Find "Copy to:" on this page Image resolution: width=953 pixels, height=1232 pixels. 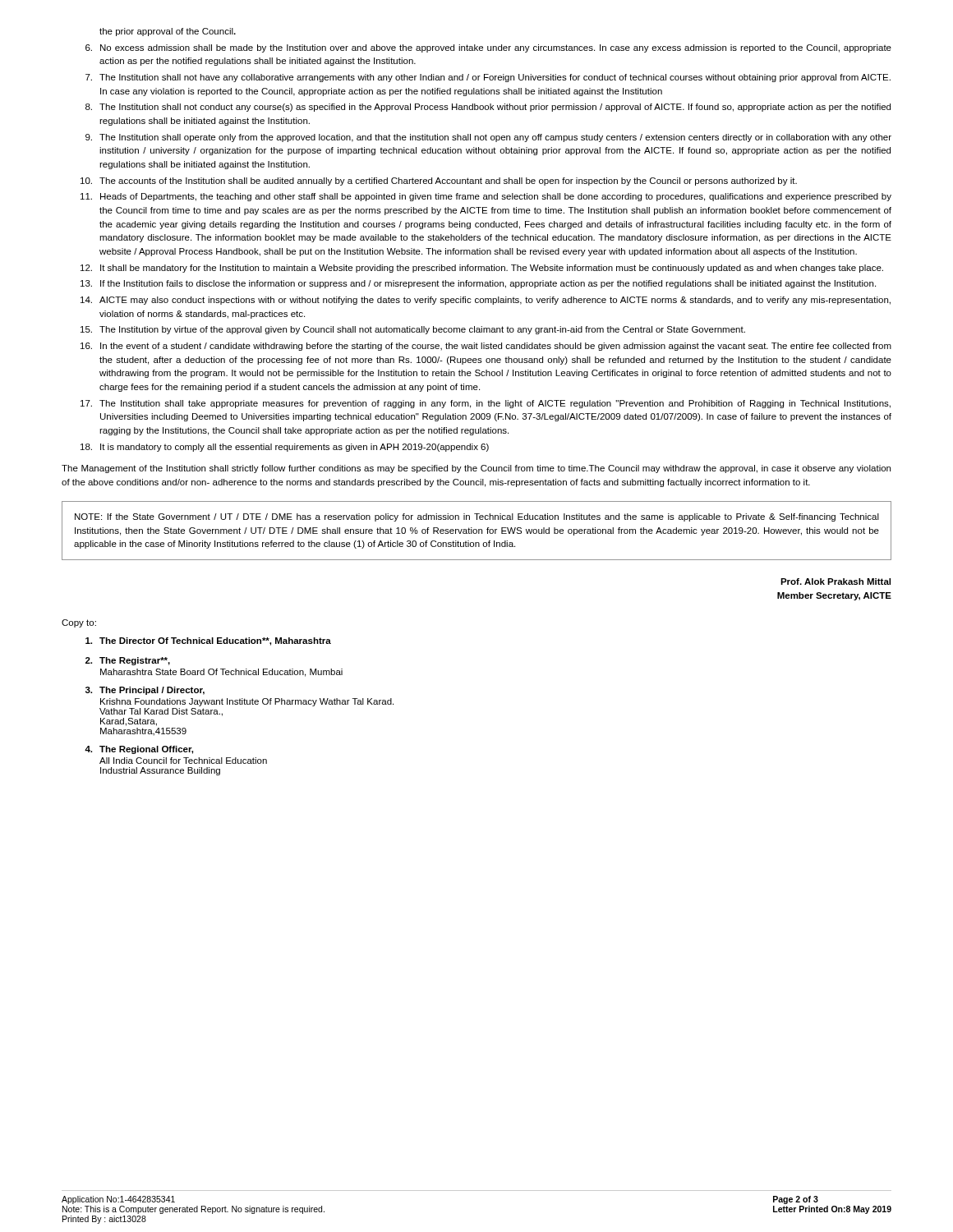tap(79, 623)
